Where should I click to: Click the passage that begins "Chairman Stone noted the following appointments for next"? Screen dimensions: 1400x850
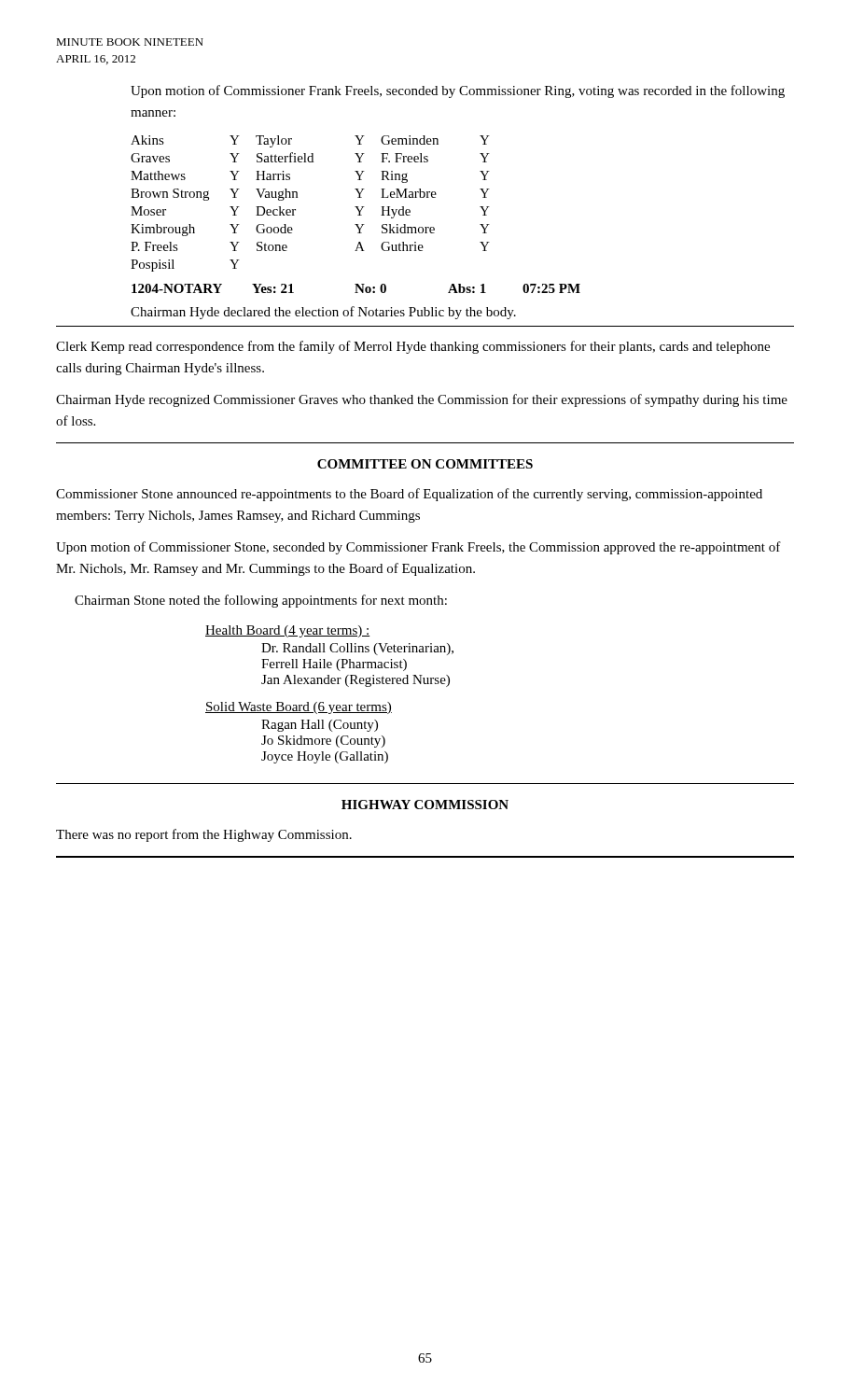261,600
